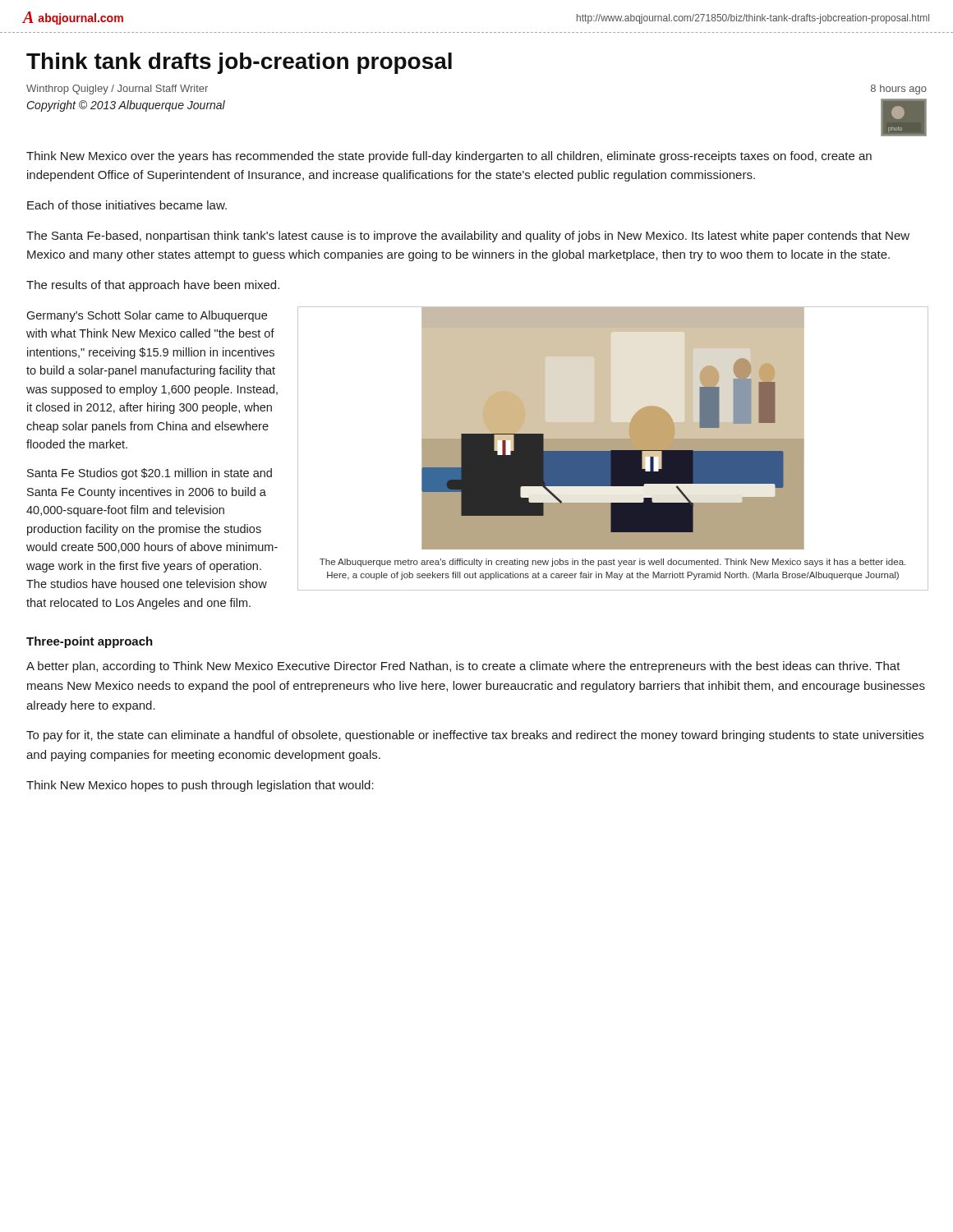
Task: Click on the region starting "Three-point approach"
Action: 90,641
